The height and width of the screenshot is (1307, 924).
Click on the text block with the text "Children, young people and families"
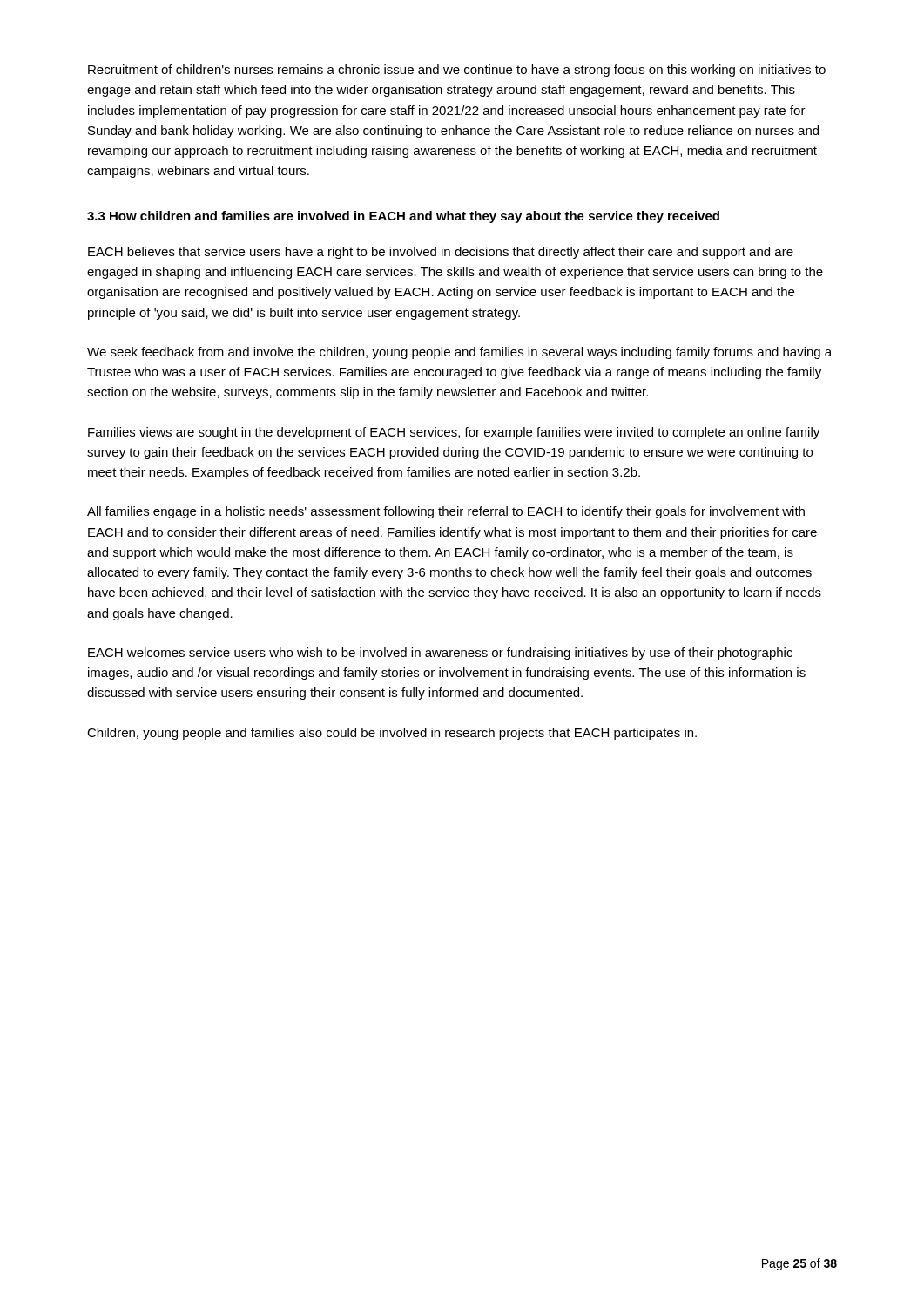[392, 732]
